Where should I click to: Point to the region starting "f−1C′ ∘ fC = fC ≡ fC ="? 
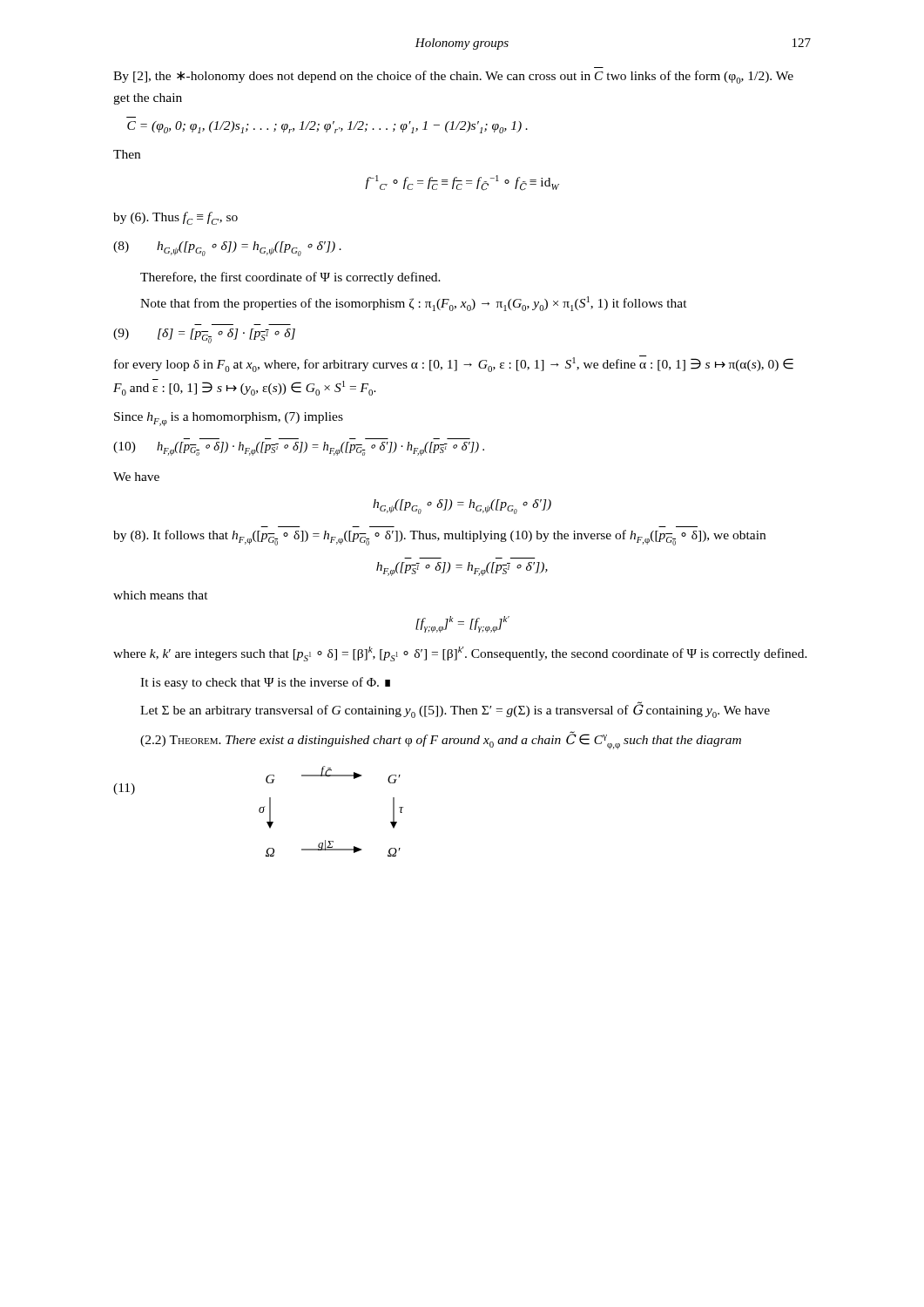coord(462,182)
